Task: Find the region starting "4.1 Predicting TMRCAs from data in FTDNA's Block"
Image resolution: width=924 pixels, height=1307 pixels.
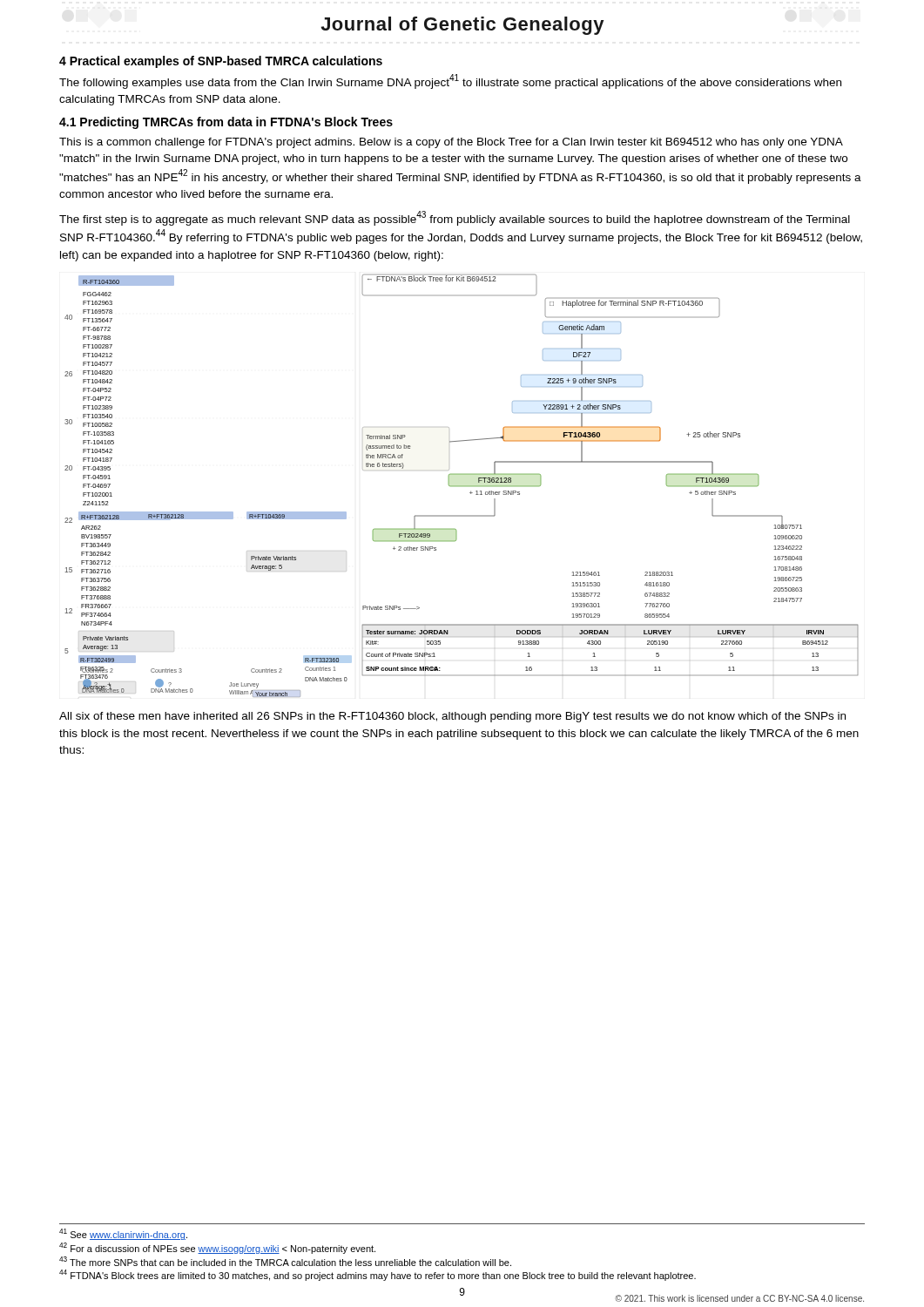Action: pos(226,122)
